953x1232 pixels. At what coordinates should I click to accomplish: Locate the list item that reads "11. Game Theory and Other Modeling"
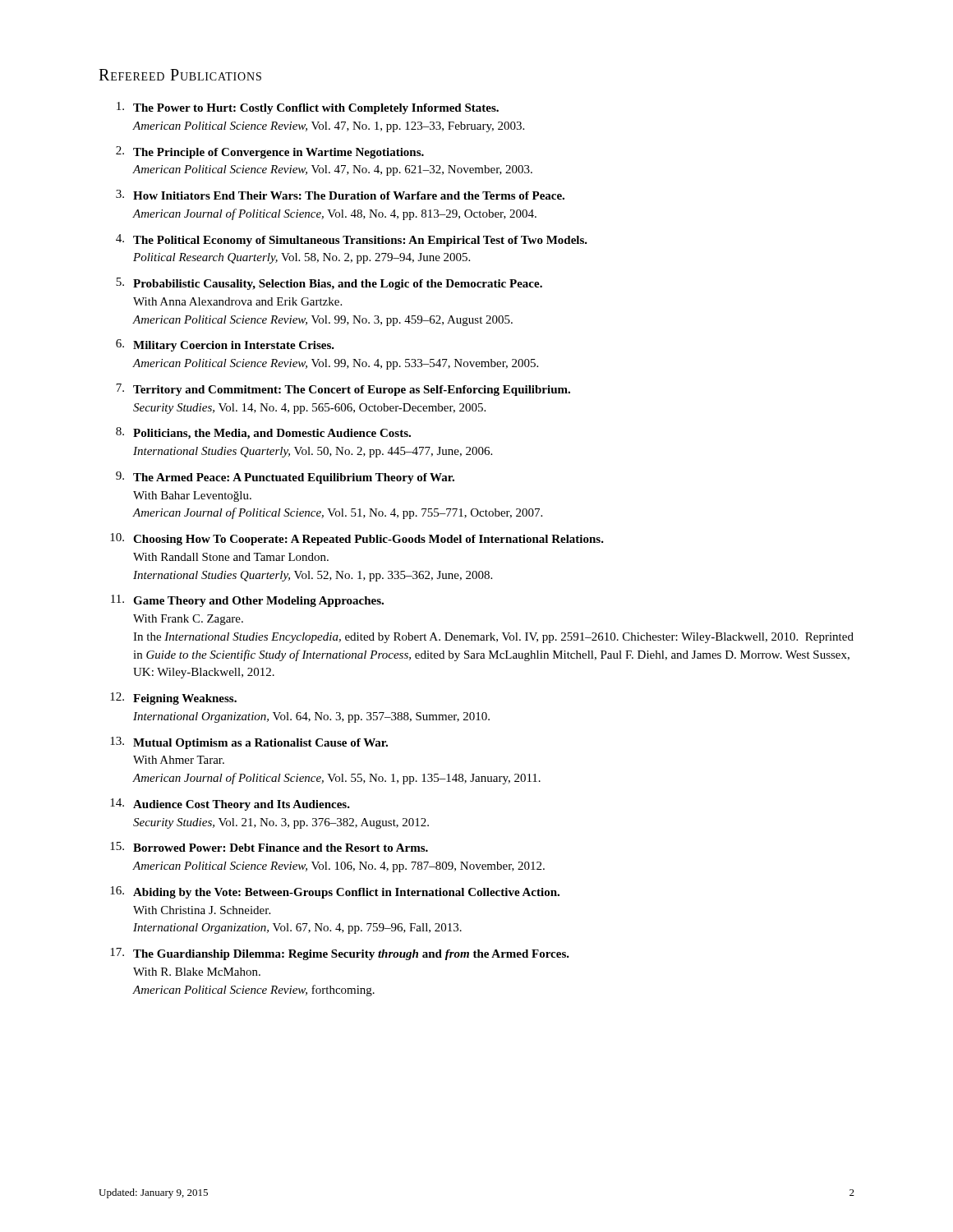[x=476, y=637]
